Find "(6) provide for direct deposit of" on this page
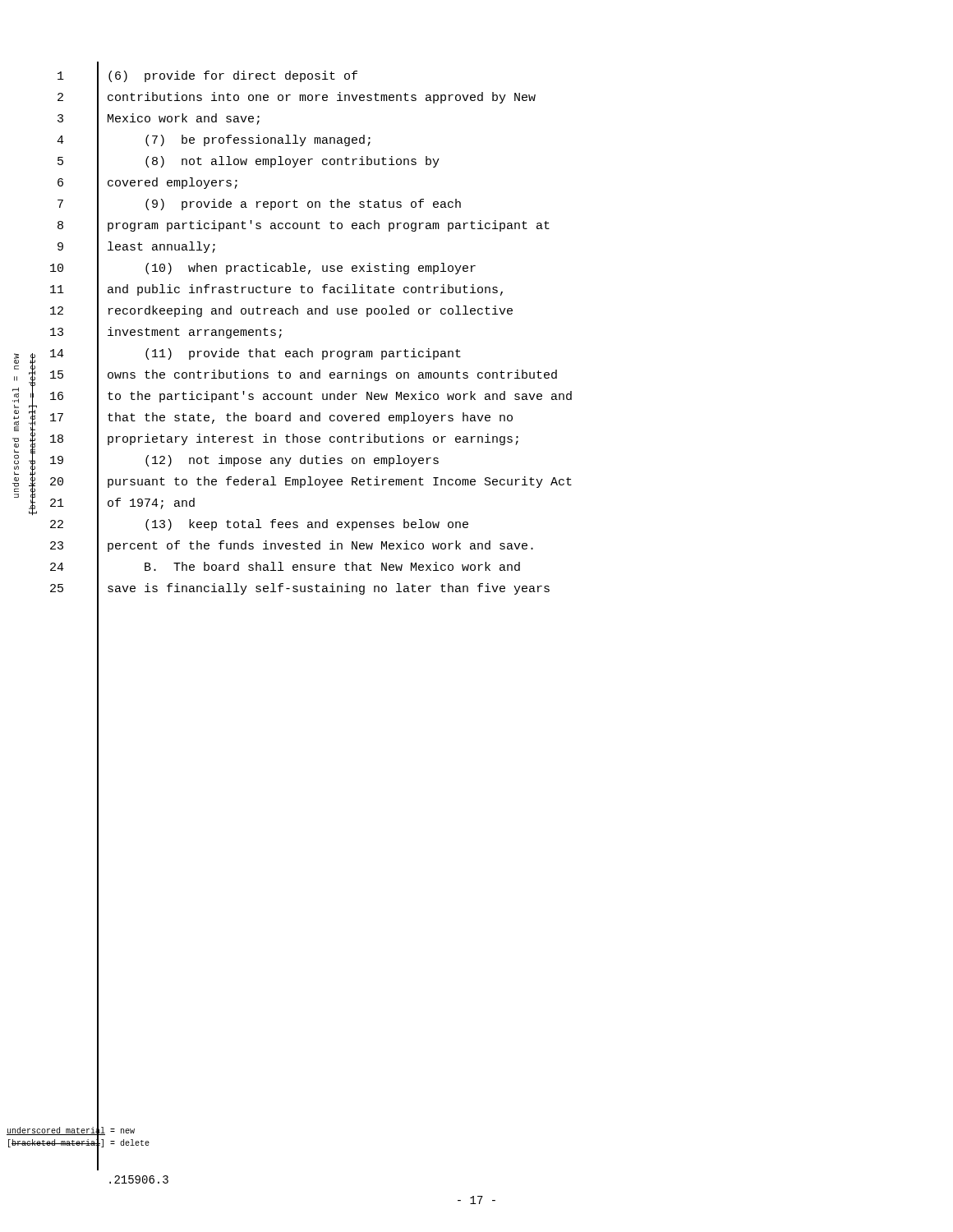Image resolution: width=953 pixels, height=1232 pixels. click(x=233, y=76)
